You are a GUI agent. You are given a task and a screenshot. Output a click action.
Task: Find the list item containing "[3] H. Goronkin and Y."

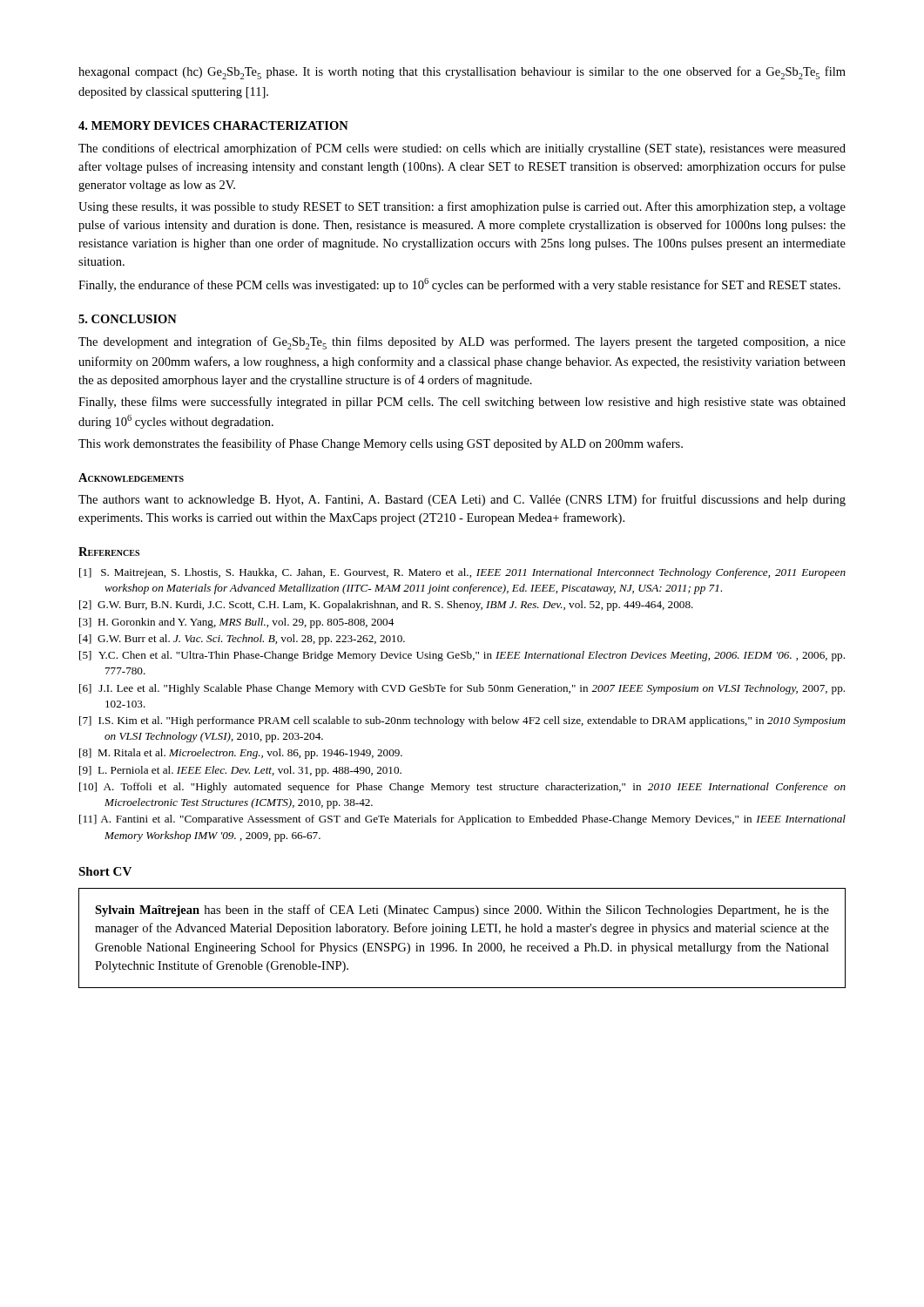236,623
